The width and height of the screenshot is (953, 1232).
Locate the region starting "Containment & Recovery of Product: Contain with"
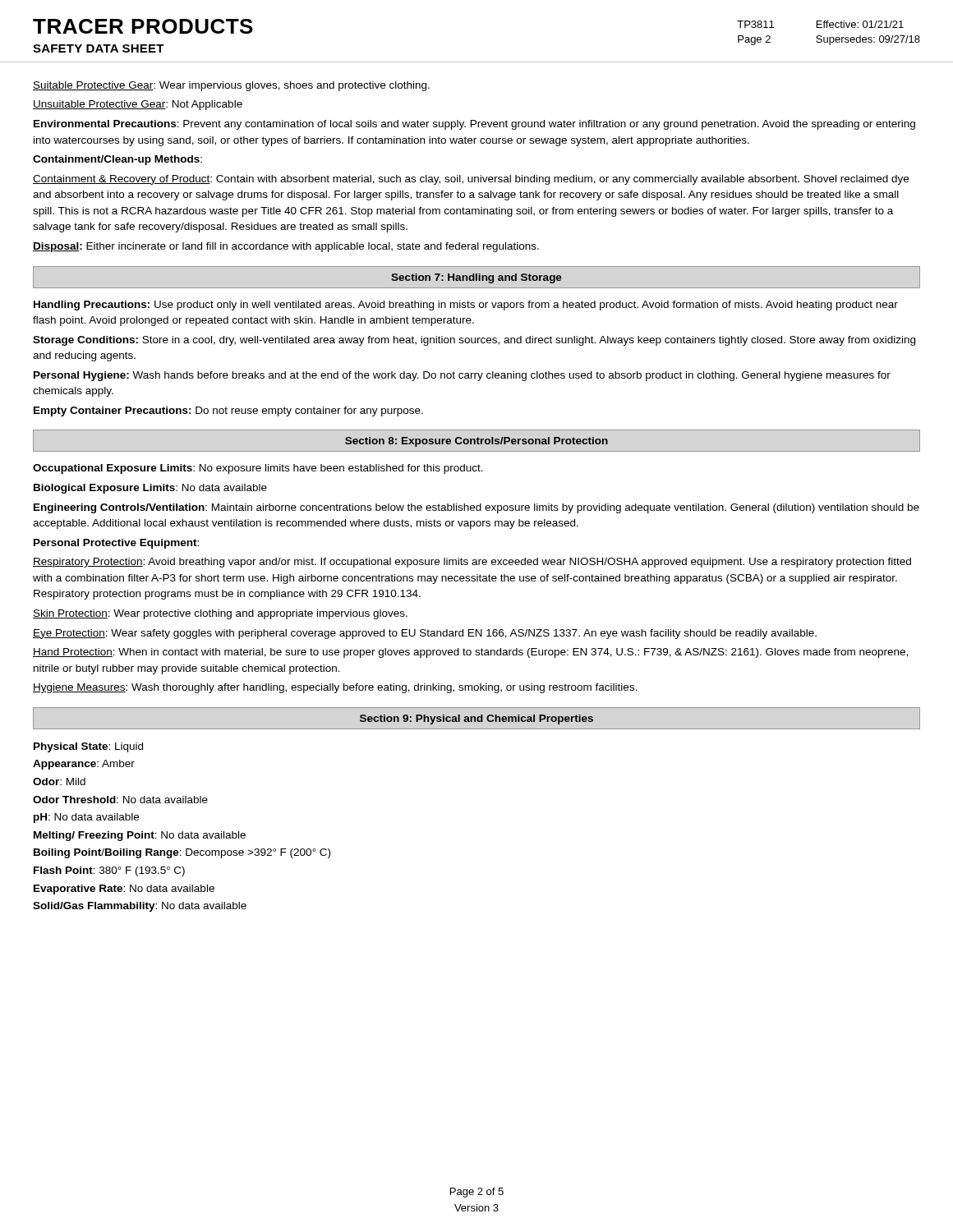[x=471, y=202]
